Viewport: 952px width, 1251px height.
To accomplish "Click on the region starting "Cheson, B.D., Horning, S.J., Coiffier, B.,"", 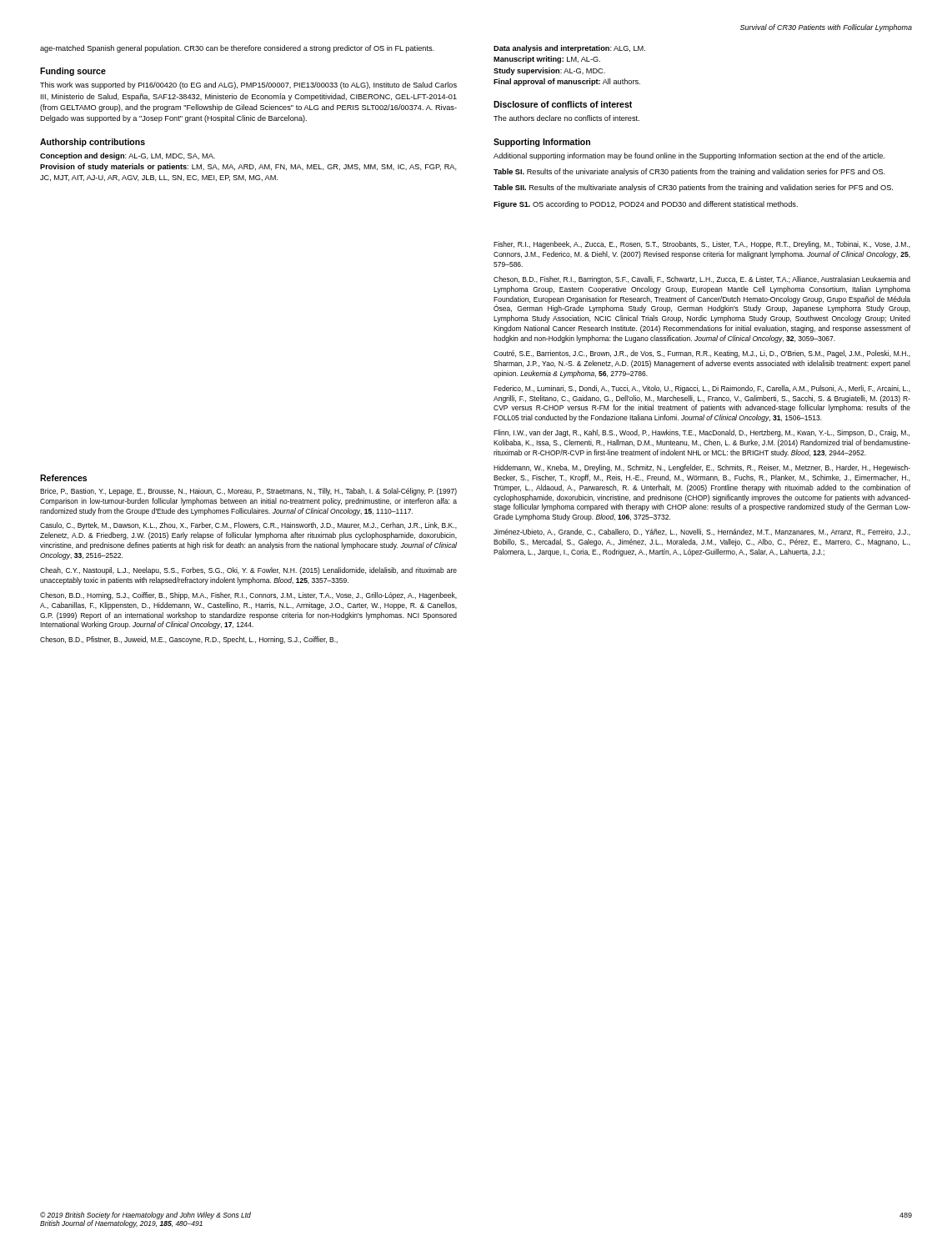I will 248,610.
